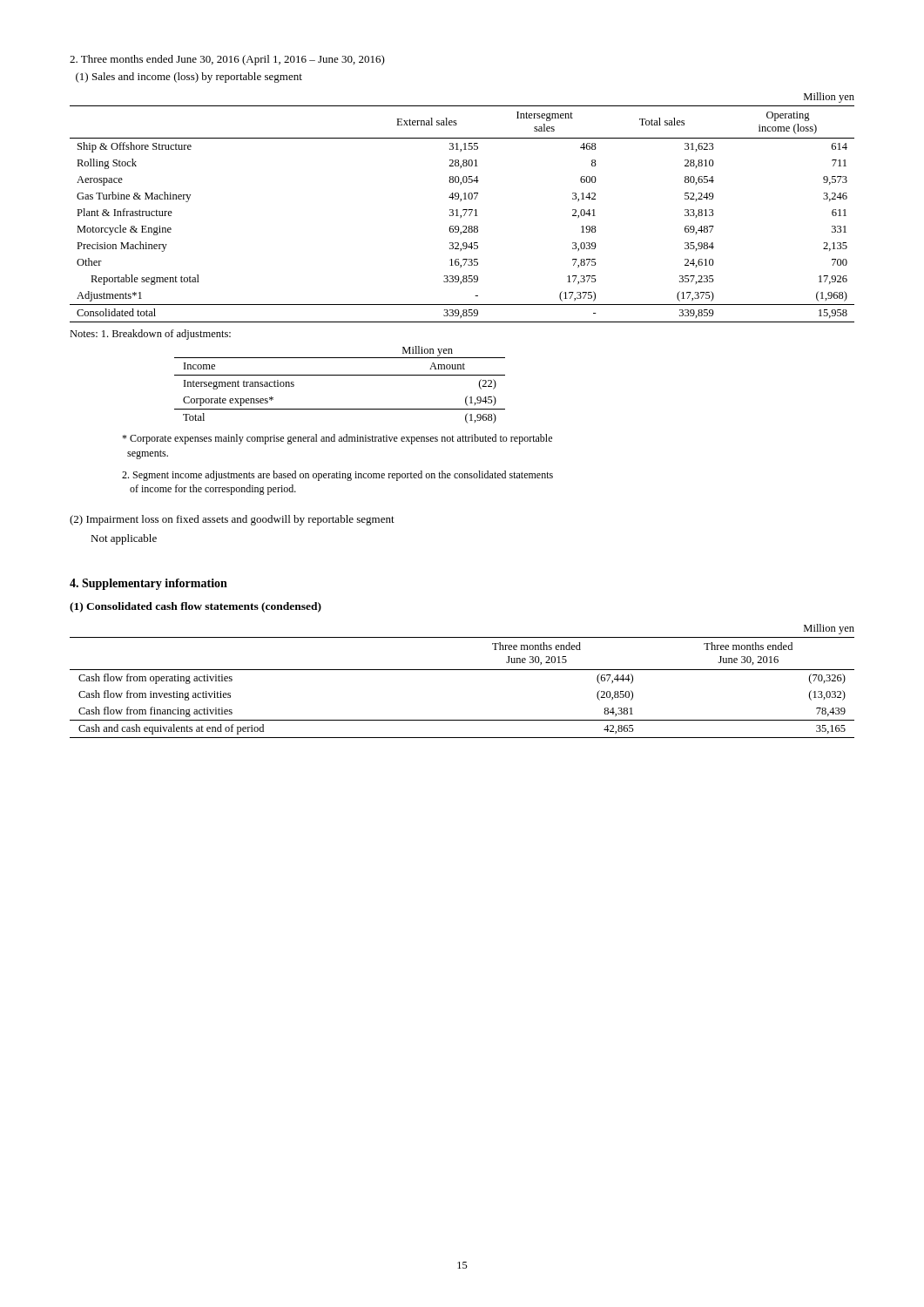Viewport: 924px width, 1307px height.
Task: Click where it says "4. Supplementary information"
Action: [148, 584]
